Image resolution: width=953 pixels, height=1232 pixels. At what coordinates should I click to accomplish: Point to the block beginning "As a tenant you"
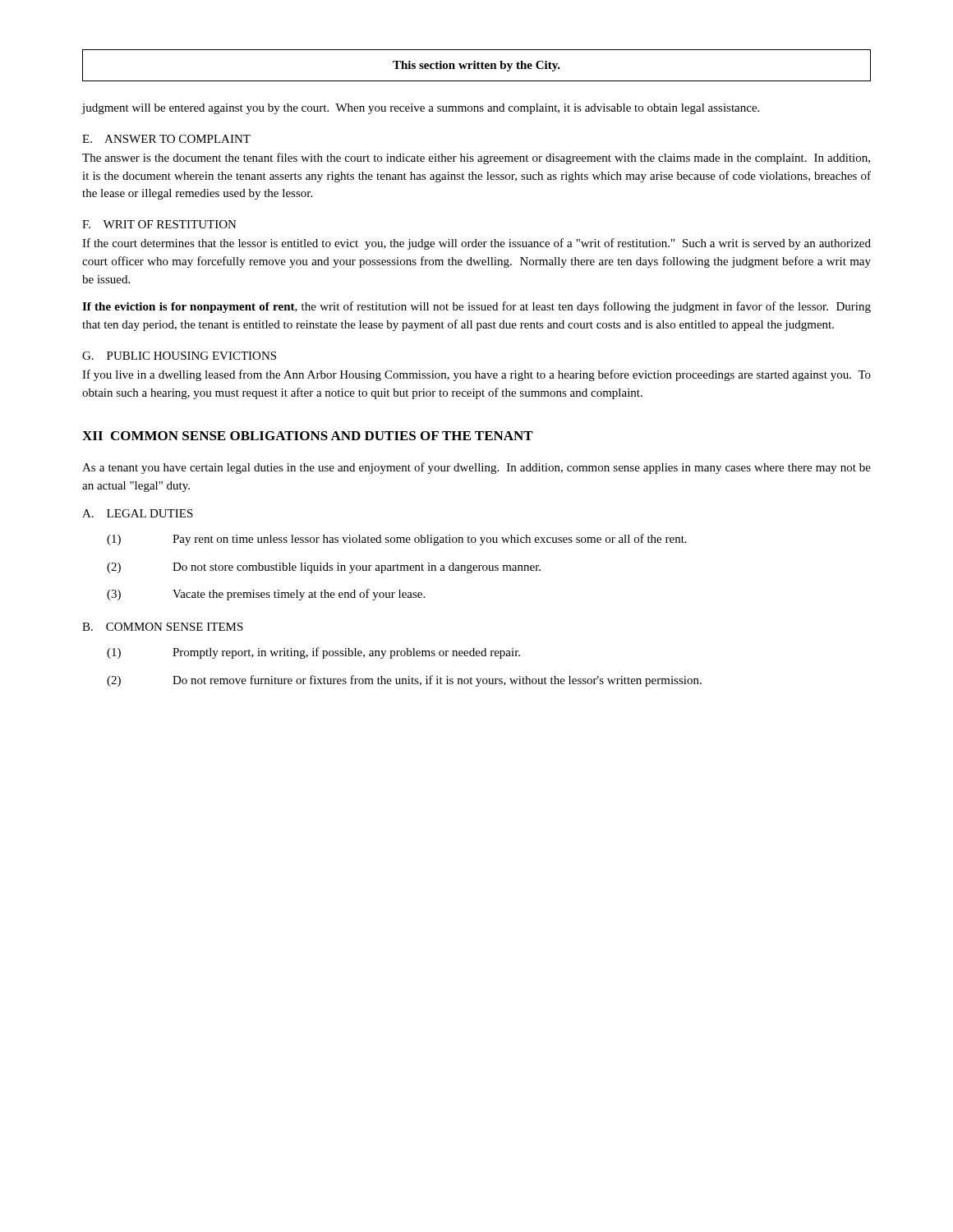coord(476,476)
